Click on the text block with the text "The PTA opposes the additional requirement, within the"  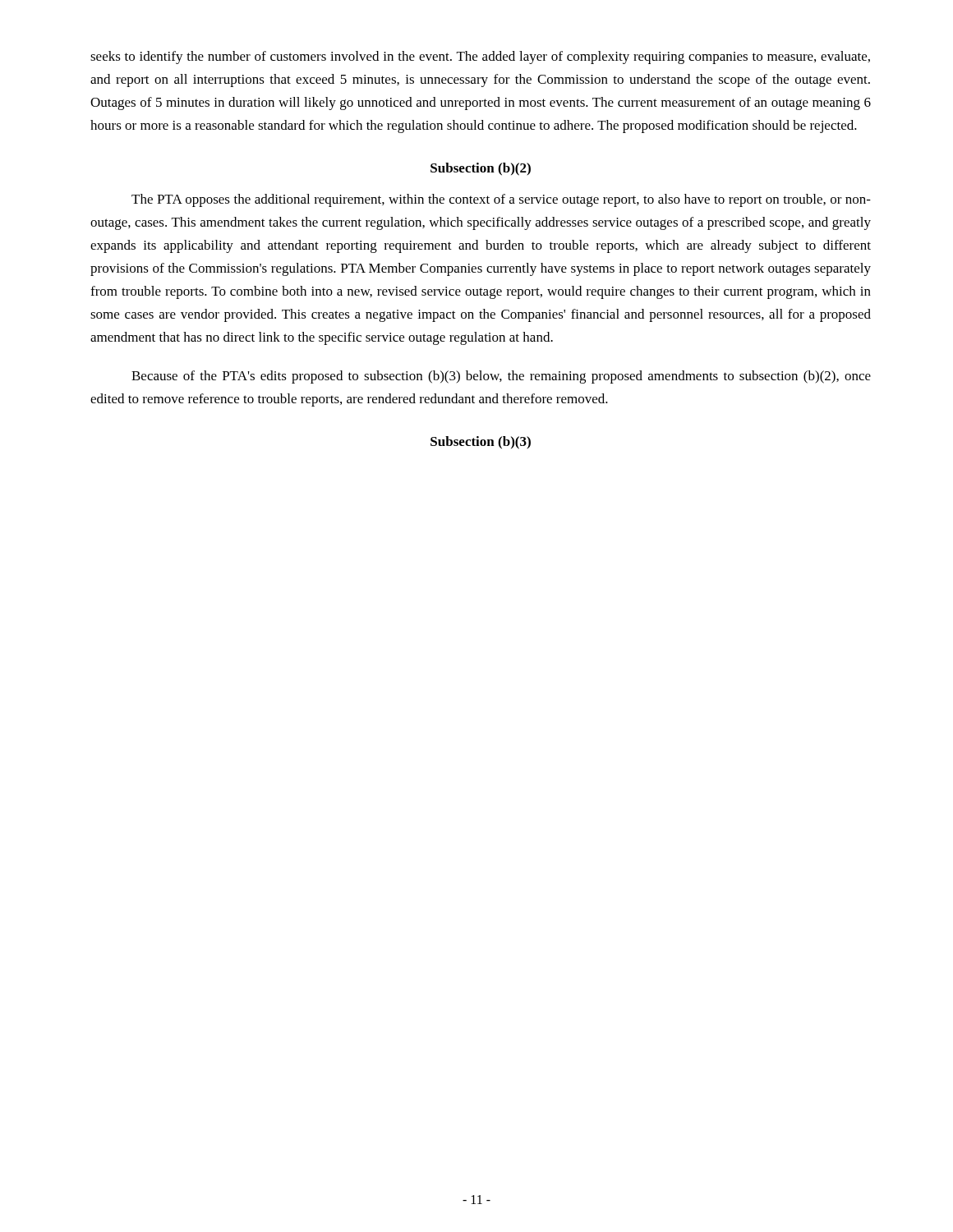481,268
